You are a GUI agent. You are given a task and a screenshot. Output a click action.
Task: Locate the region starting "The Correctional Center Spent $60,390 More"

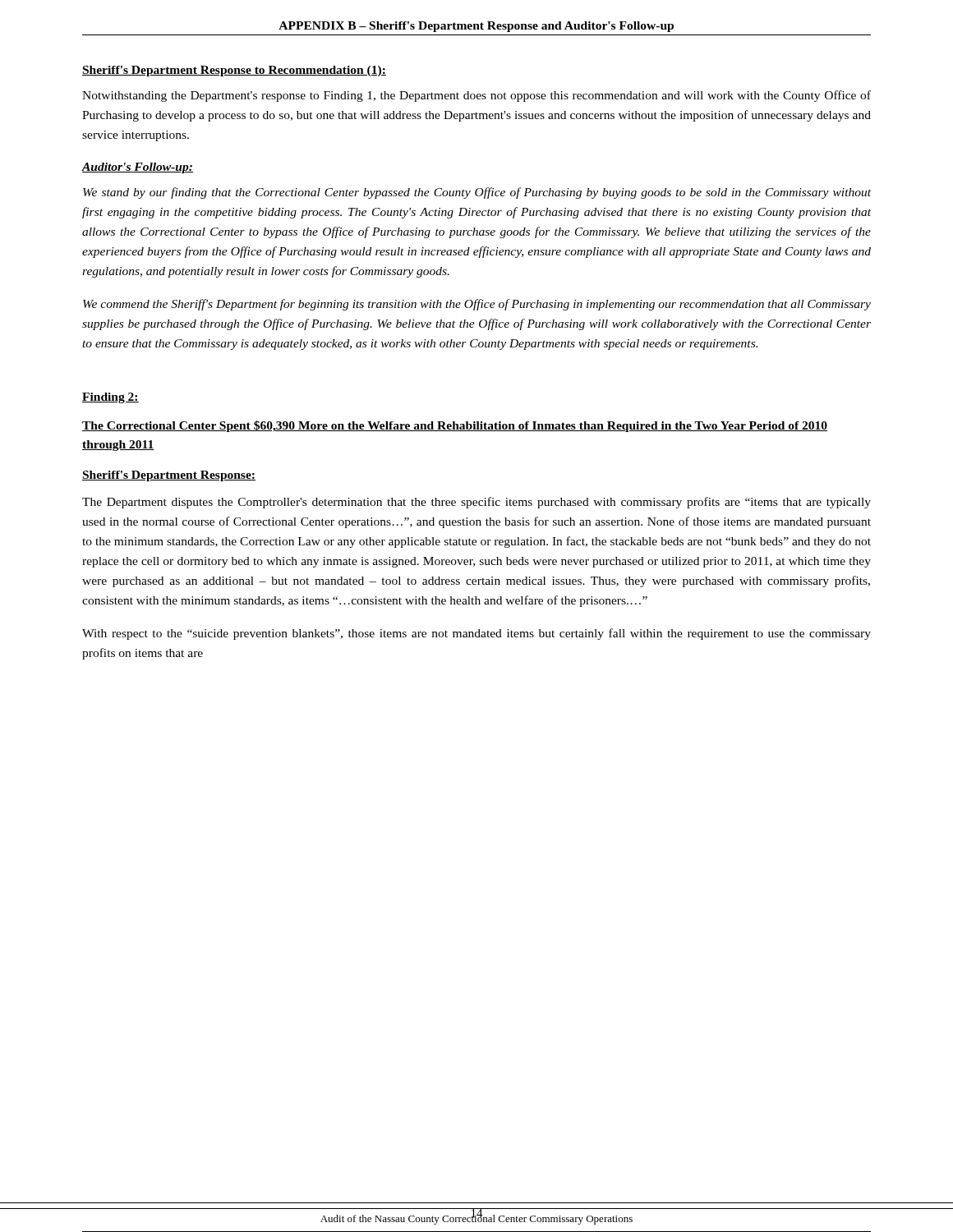pyautogui.click(x=455, y=435)
